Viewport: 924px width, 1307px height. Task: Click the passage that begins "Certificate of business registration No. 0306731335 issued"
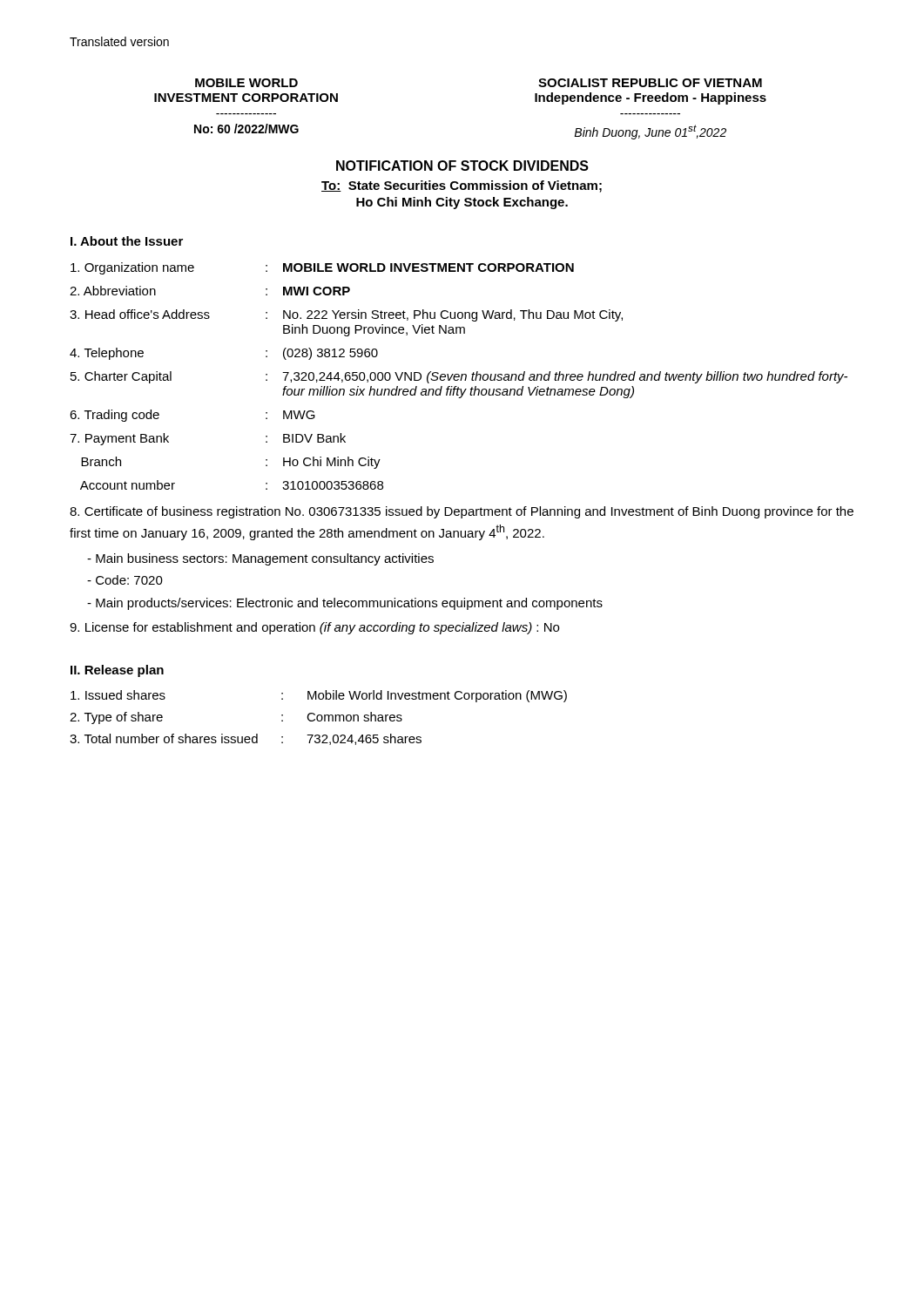coord(462,522)
